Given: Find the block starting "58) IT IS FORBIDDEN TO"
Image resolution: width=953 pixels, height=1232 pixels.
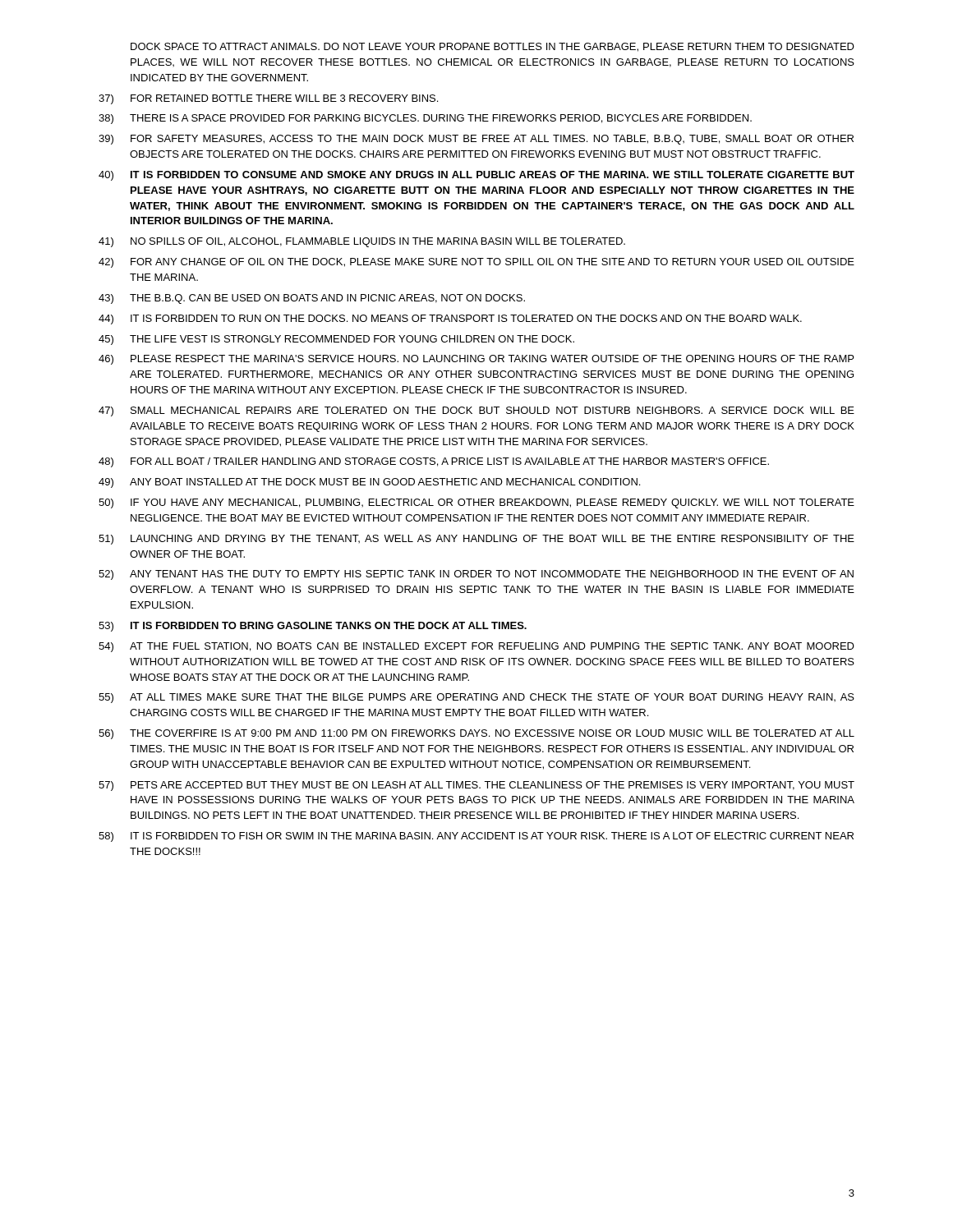Looking at the screenshot, I should 476,844.
